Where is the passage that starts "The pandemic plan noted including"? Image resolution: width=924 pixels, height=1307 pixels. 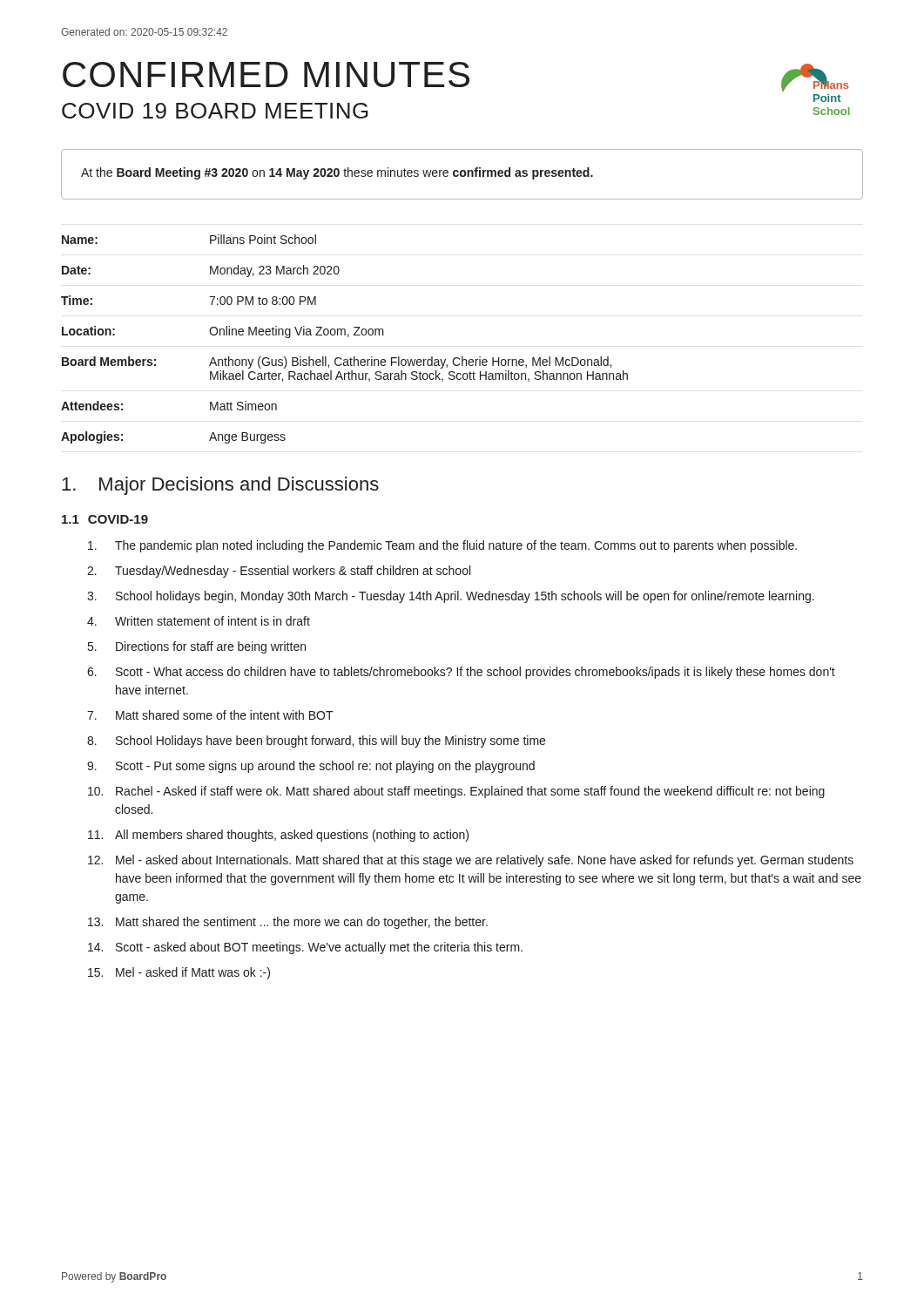[x=475, y=546]
